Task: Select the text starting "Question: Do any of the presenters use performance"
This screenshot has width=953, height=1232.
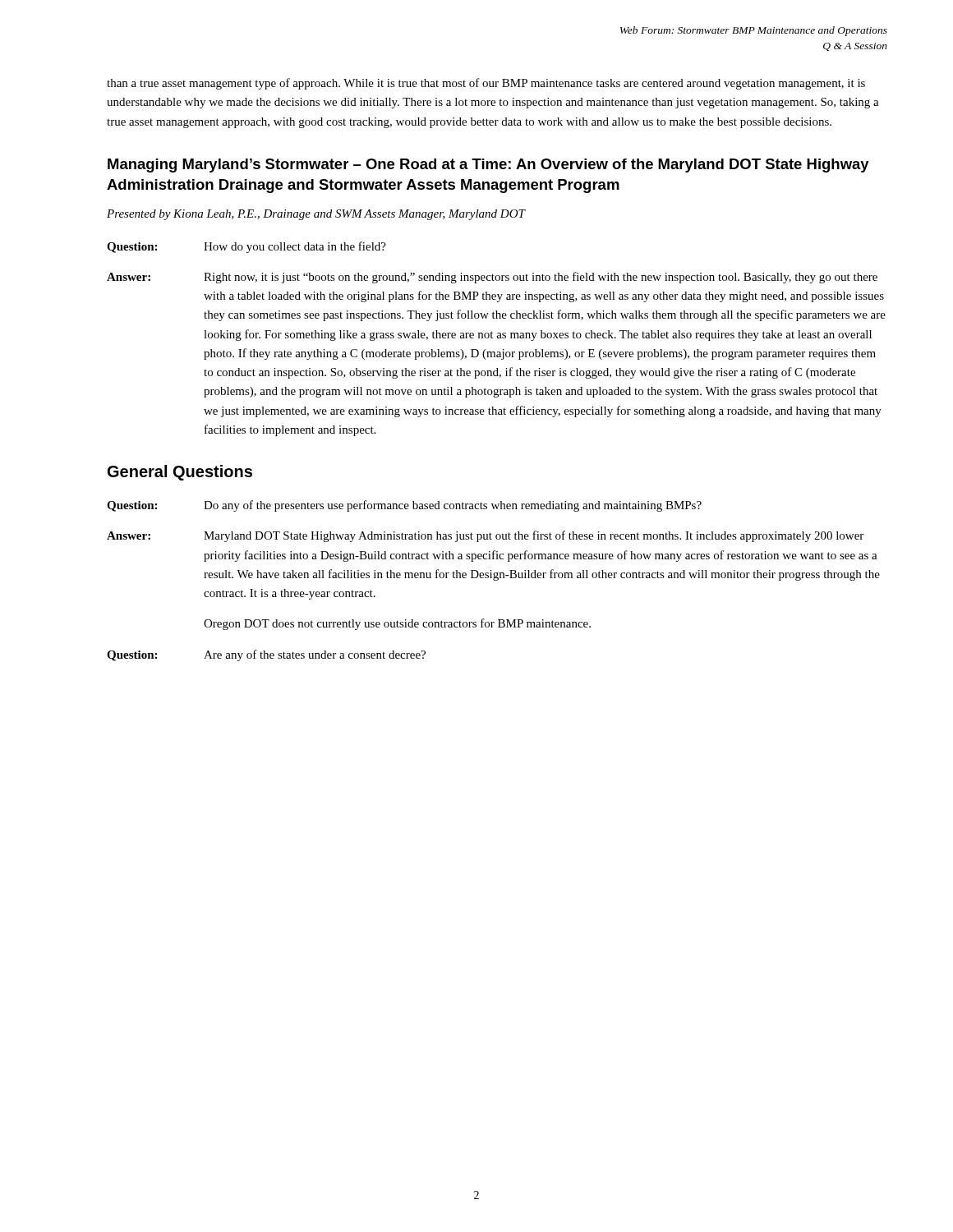Action: click(497, 506)
